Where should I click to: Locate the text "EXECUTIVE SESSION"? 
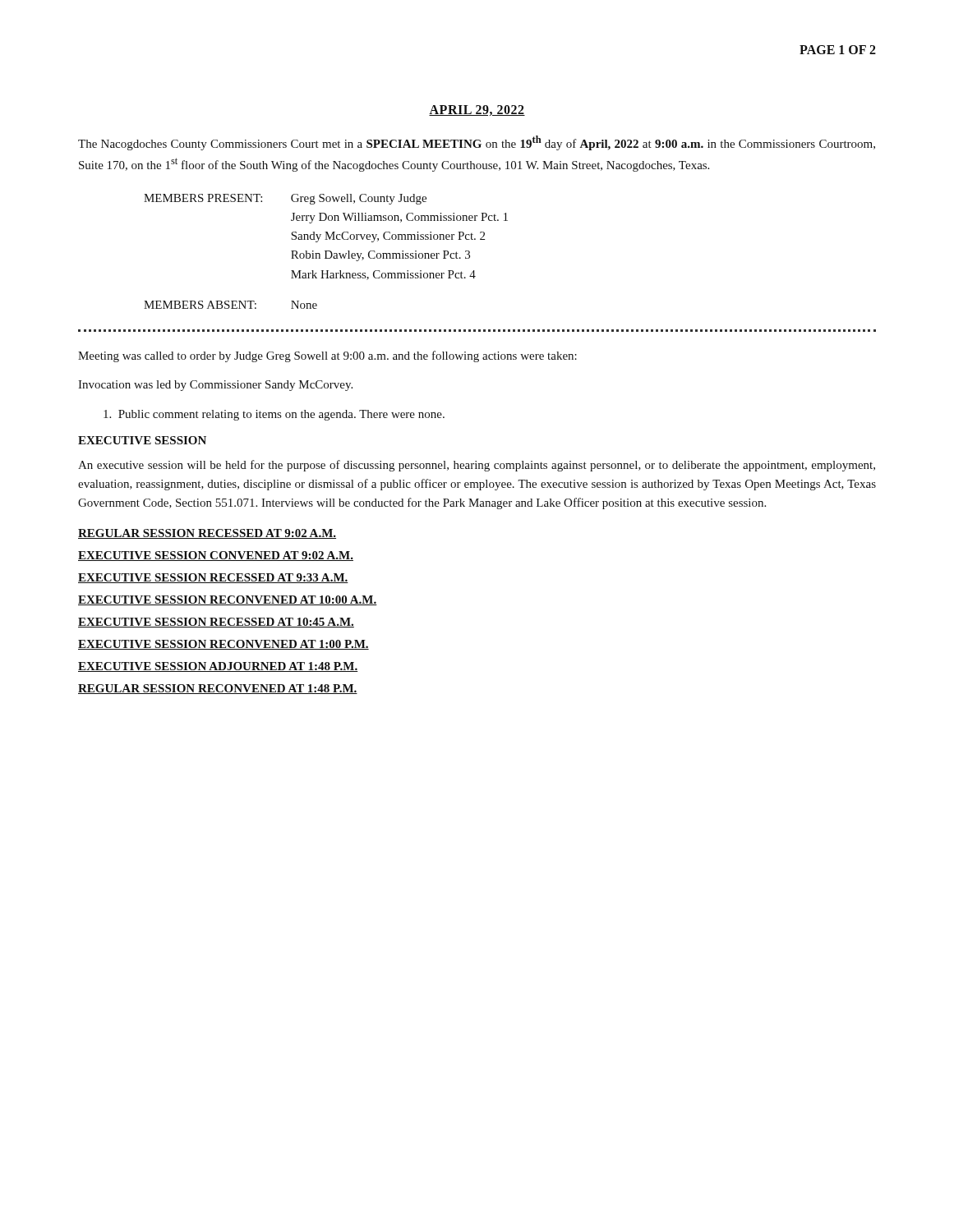[x=142, y=440]
